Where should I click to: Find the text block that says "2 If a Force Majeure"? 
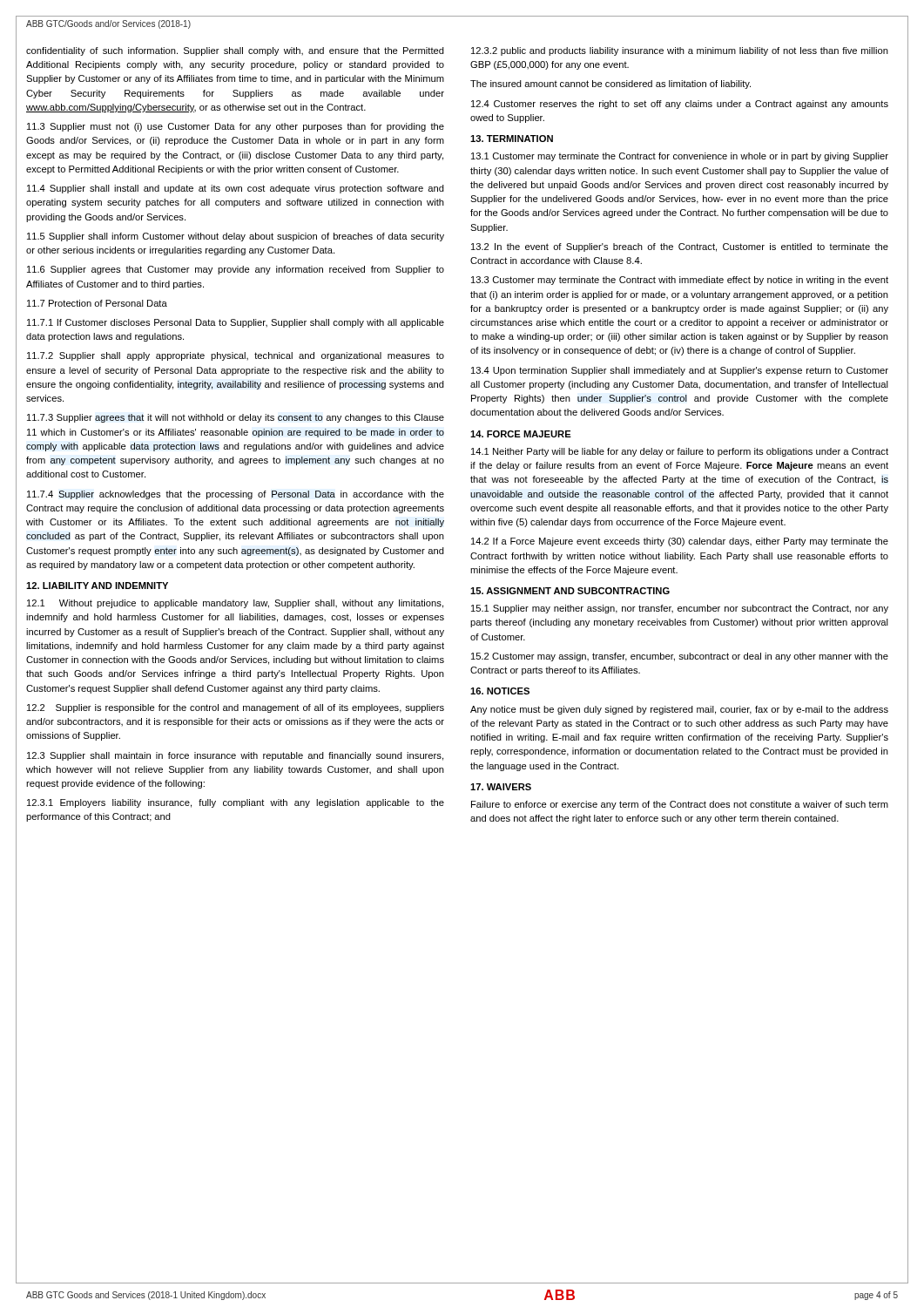coord(679,556)
